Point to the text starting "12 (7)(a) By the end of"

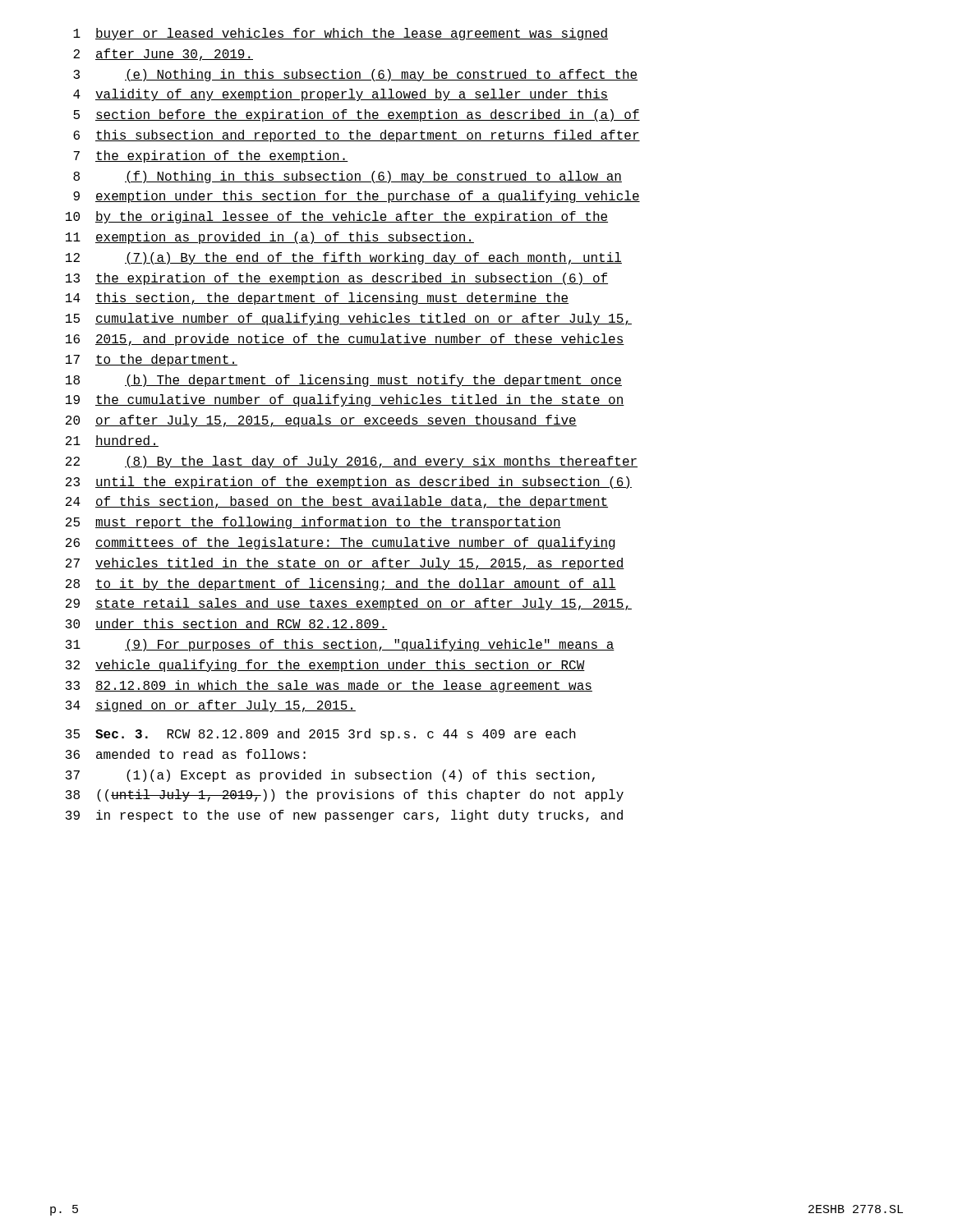(x=476, y=259)
